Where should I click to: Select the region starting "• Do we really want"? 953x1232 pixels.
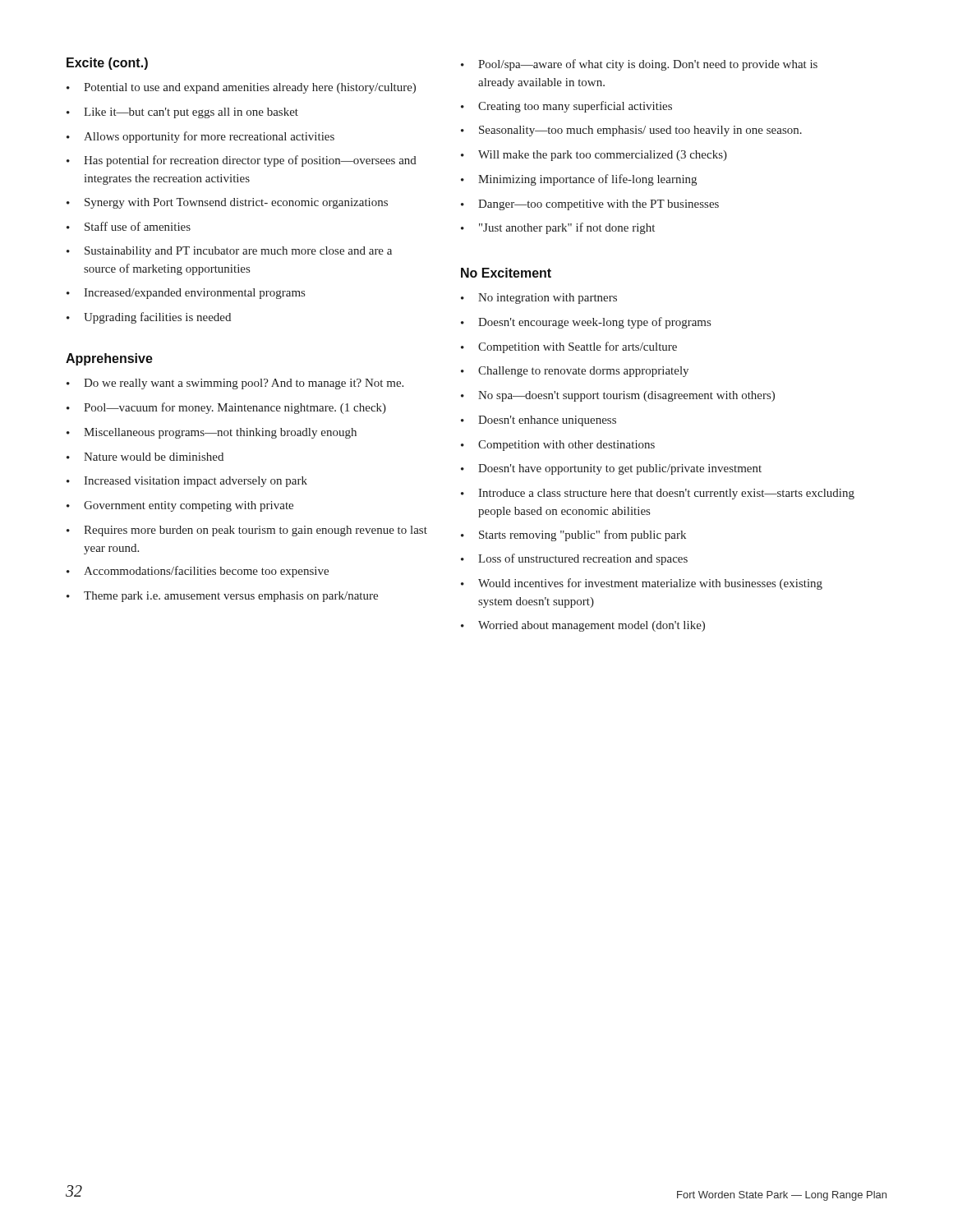pyautogui.click(x=246, y=384)
